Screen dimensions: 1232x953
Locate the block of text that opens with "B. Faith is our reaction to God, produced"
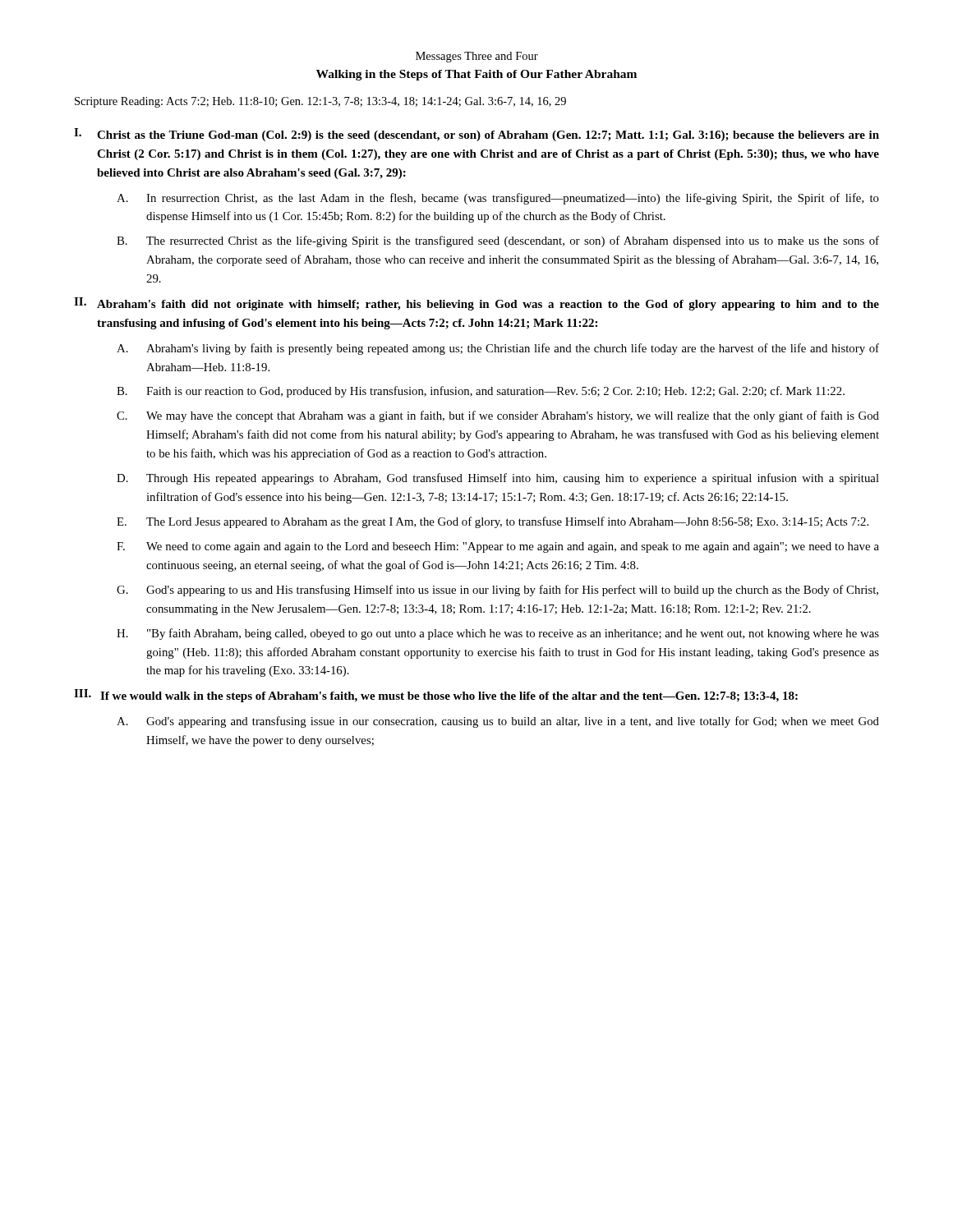[498, 392]
